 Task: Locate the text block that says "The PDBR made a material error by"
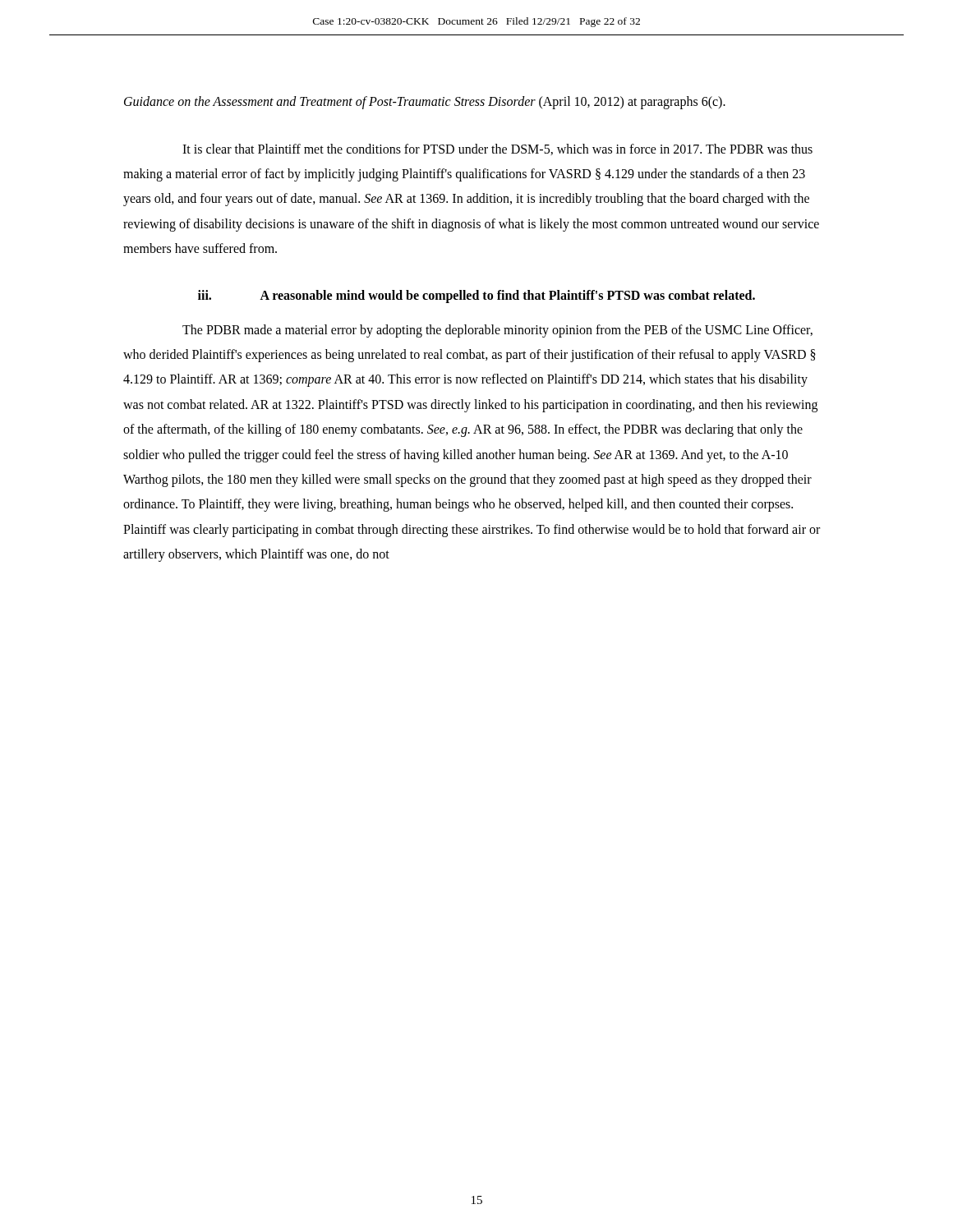pos(472,442)
